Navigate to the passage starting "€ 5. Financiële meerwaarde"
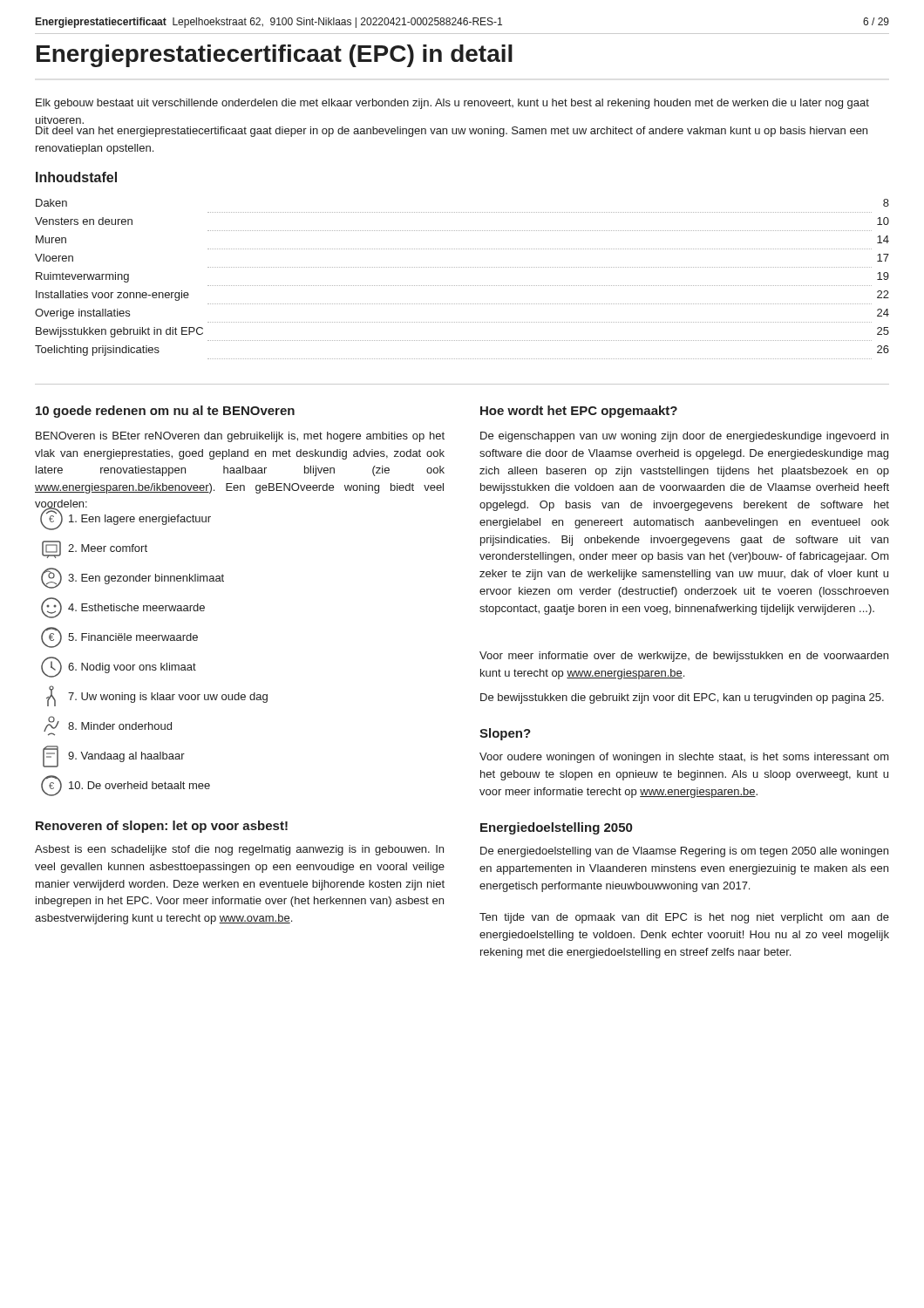The width and height of the screenshot is (924, 1308). pyautogui.click(x=117, y=637)
